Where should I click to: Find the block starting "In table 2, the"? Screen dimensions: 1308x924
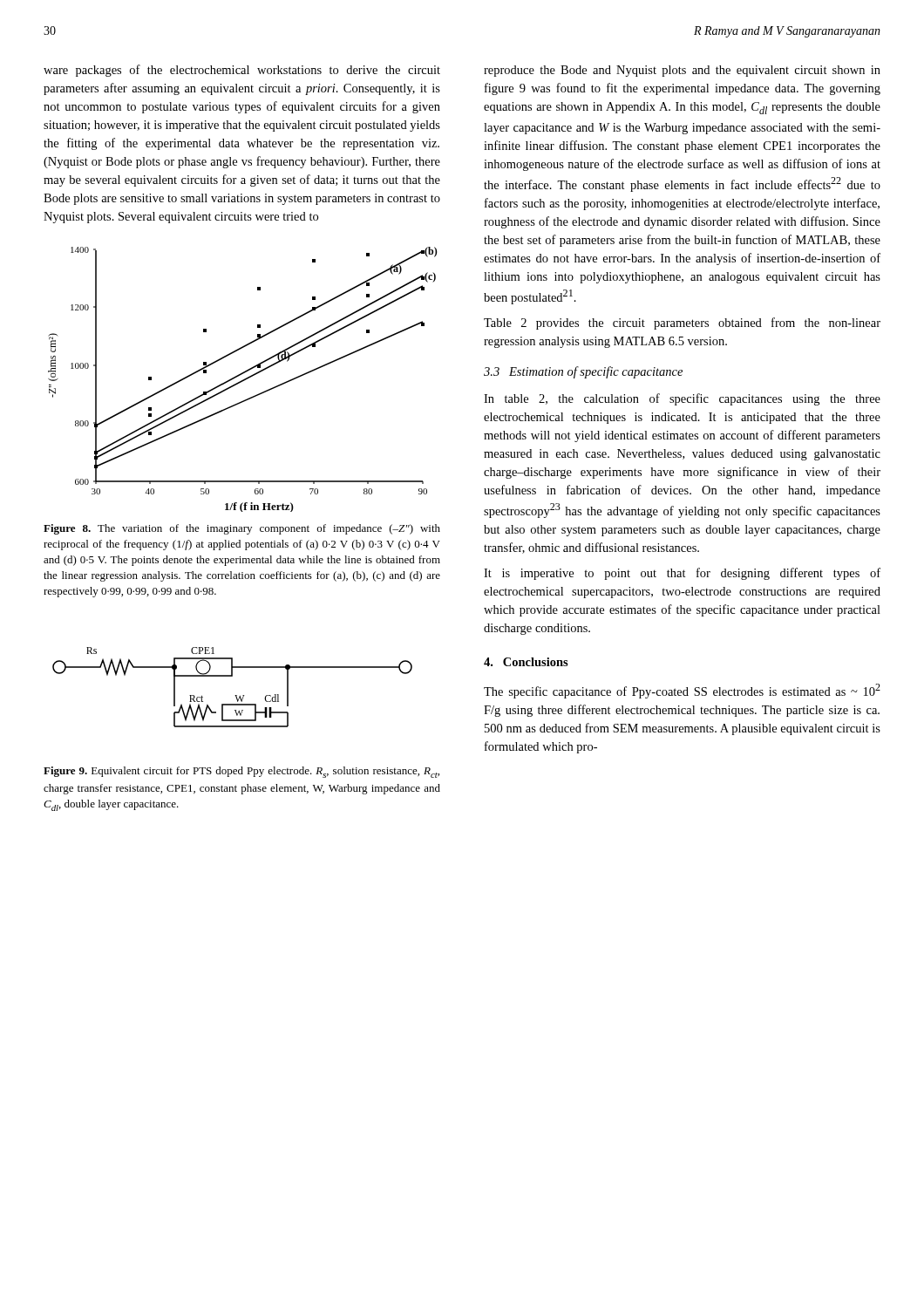pos(682,514)
